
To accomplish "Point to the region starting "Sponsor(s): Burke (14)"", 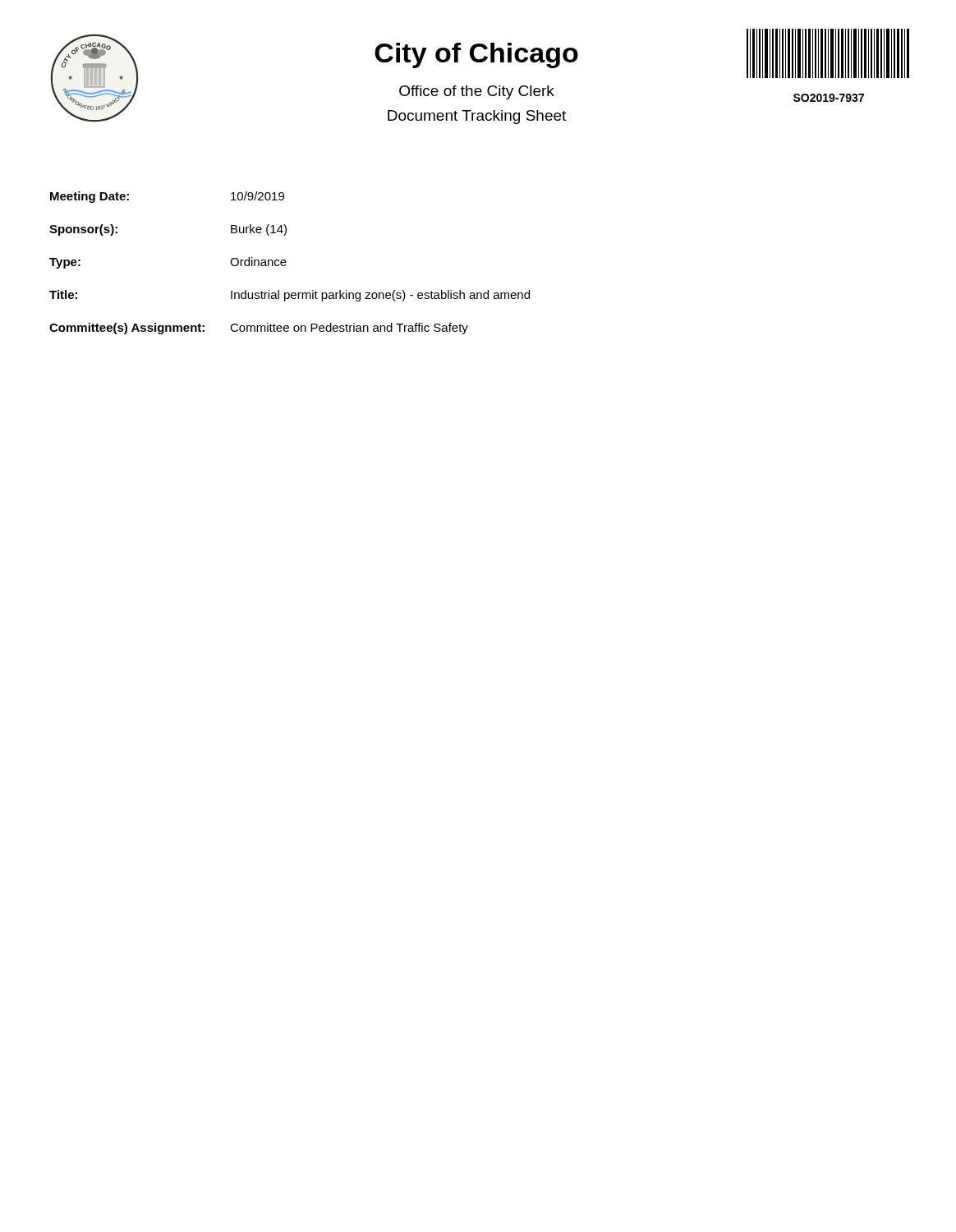I will click(87, 230).
